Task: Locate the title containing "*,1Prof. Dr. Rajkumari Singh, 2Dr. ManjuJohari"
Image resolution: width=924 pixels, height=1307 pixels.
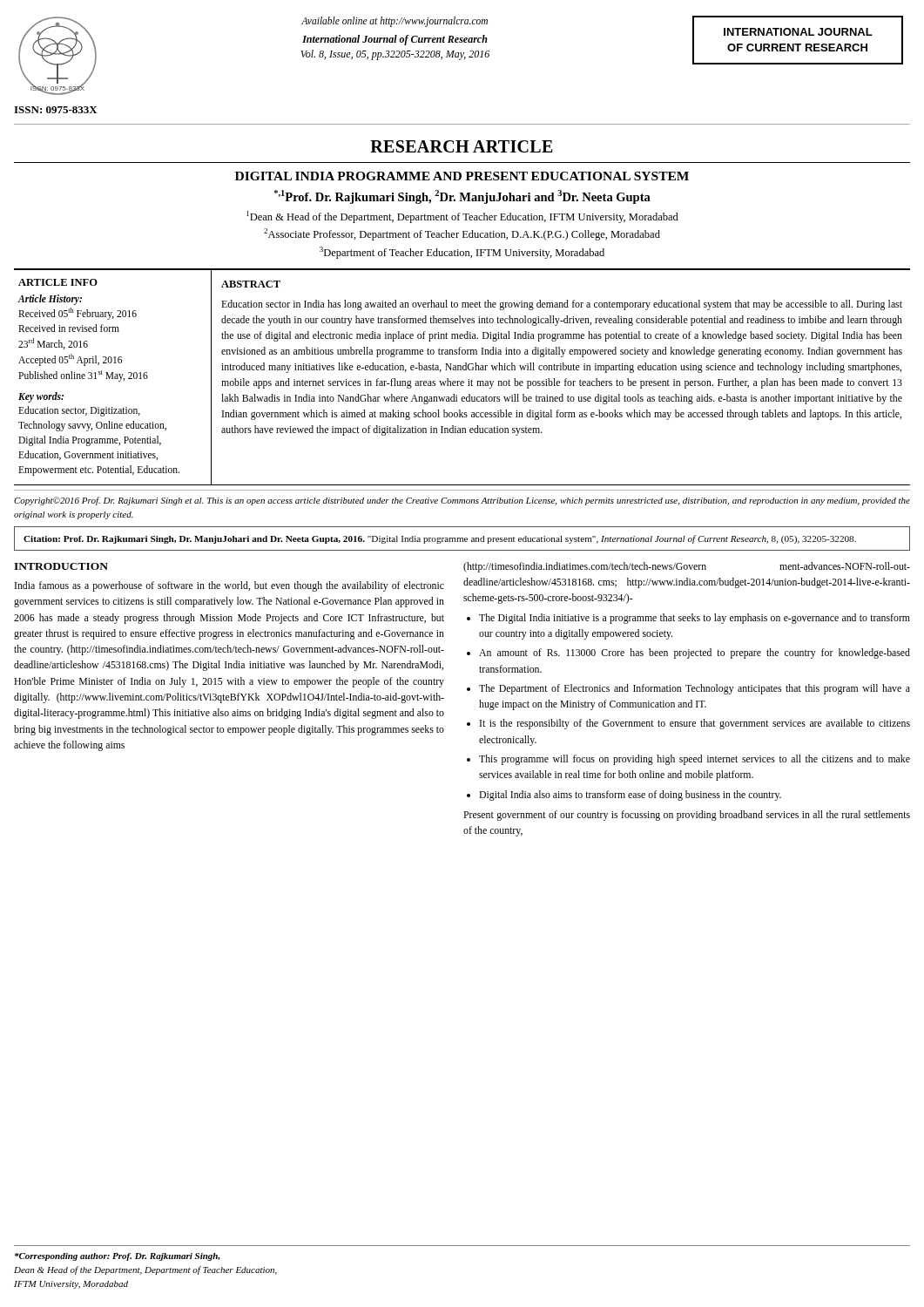Action: click(x=462, y=196)
